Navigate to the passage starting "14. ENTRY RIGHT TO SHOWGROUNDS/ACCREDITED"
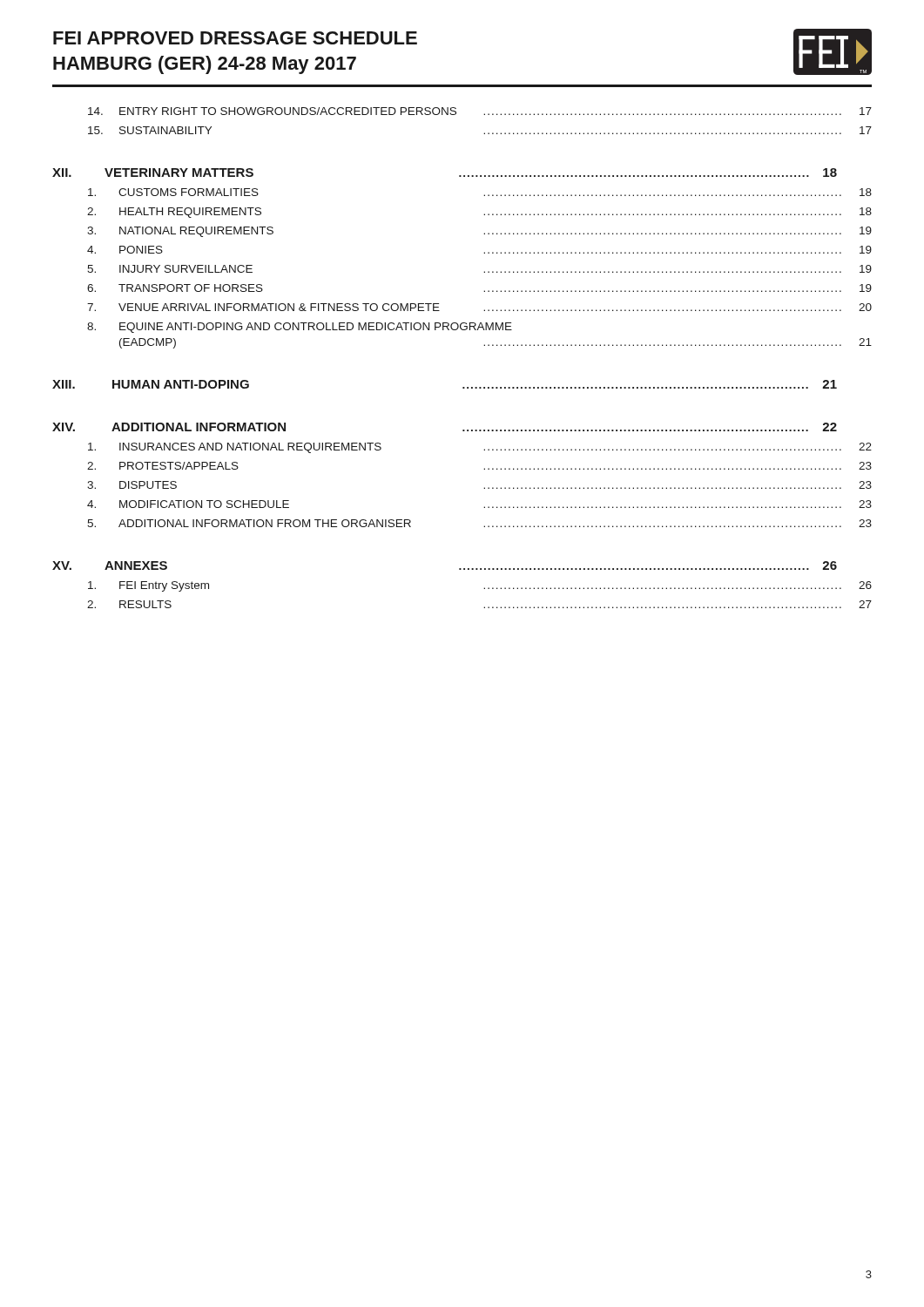Screen dimensions: 1307x924 462,122
